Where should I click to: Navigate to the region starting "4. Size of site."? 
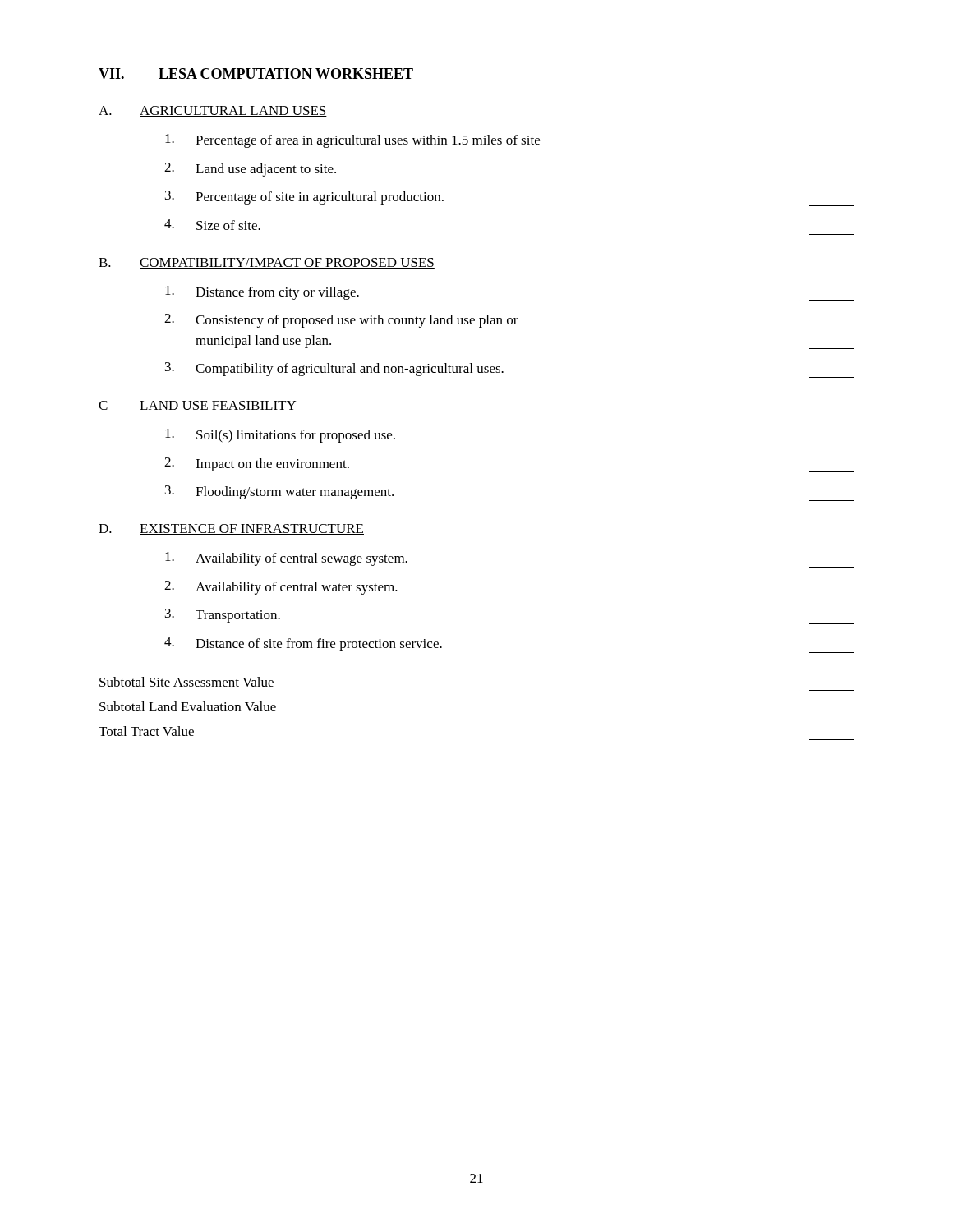tap(212, 225)
